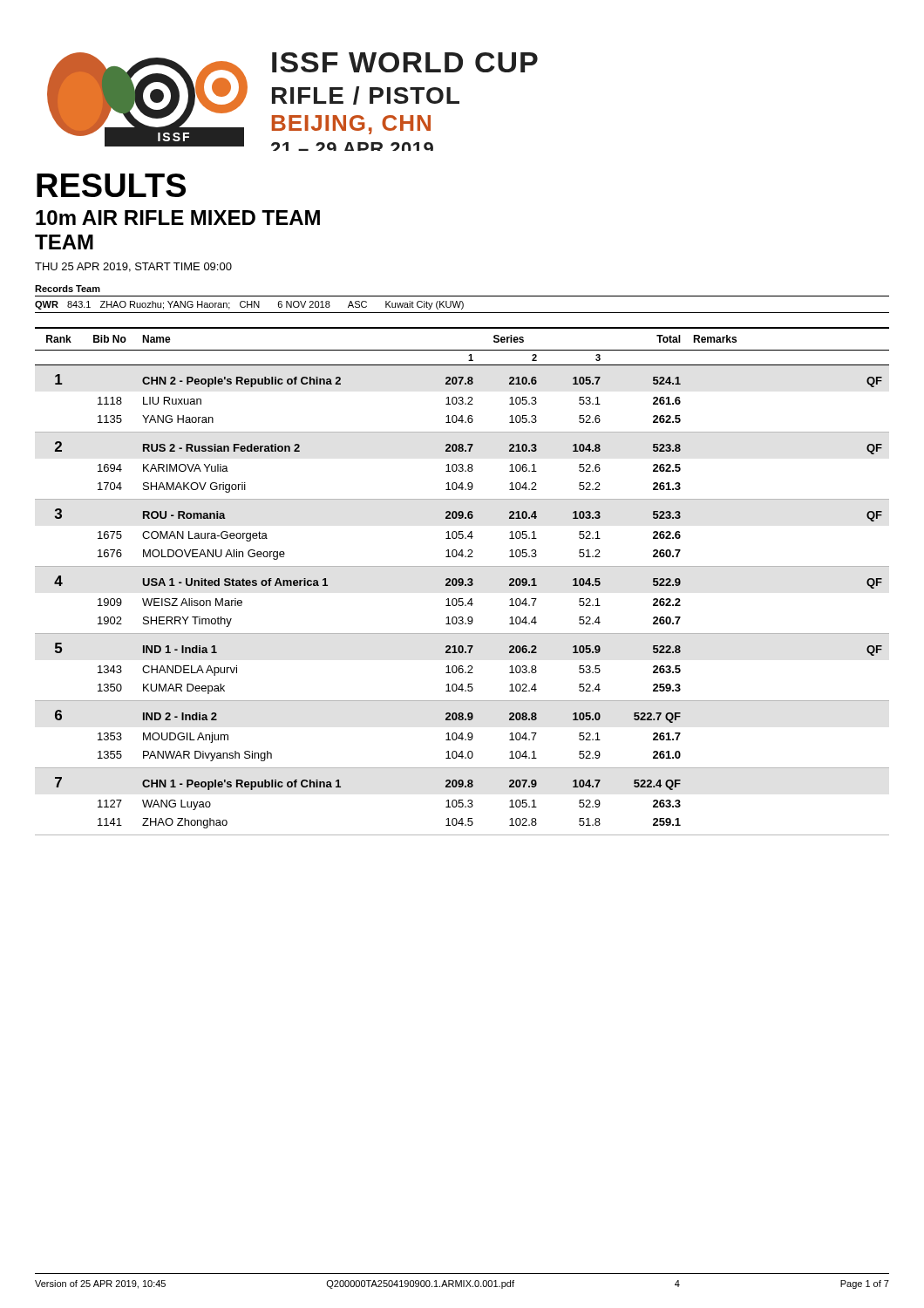The image size is (924, 1308).
Task: Find the table that mentions "PANWAR Divyansh Singh"
Action: 462,581
